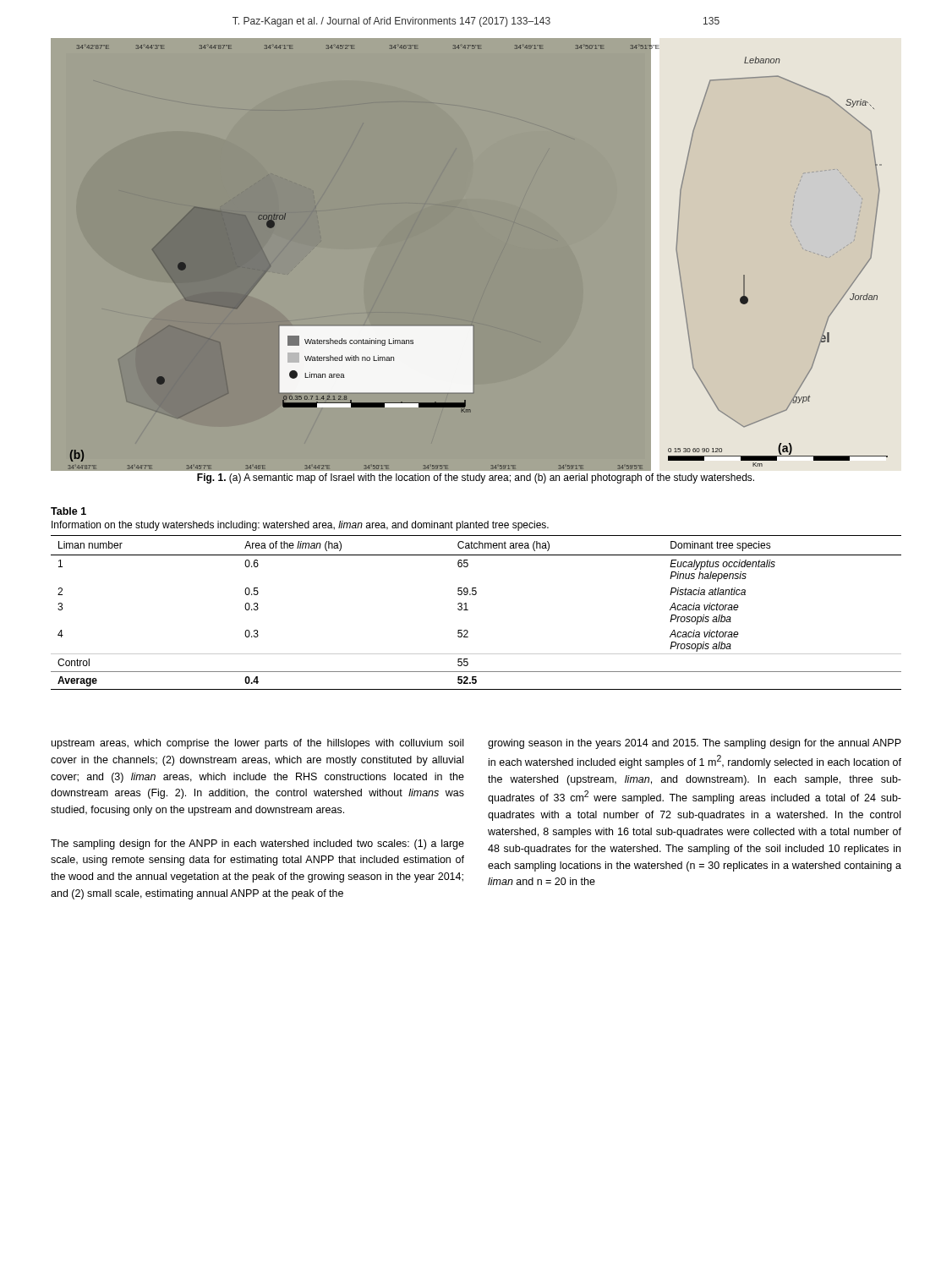Locate the map

[476, 254]
